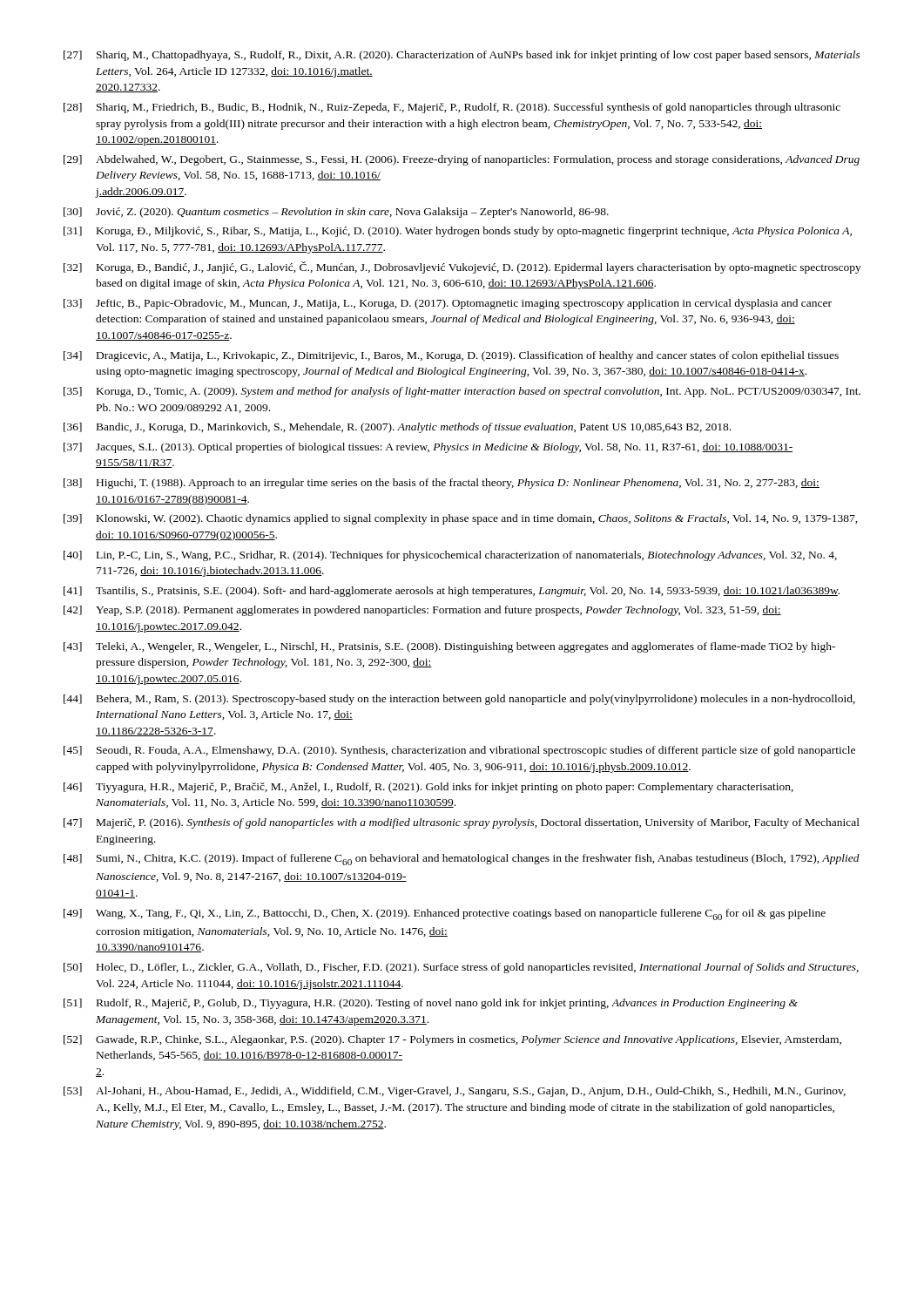Where is the passage that starts "[49] Wang, X., Tang,"?
924x1307 pixels.
(462, 930)
